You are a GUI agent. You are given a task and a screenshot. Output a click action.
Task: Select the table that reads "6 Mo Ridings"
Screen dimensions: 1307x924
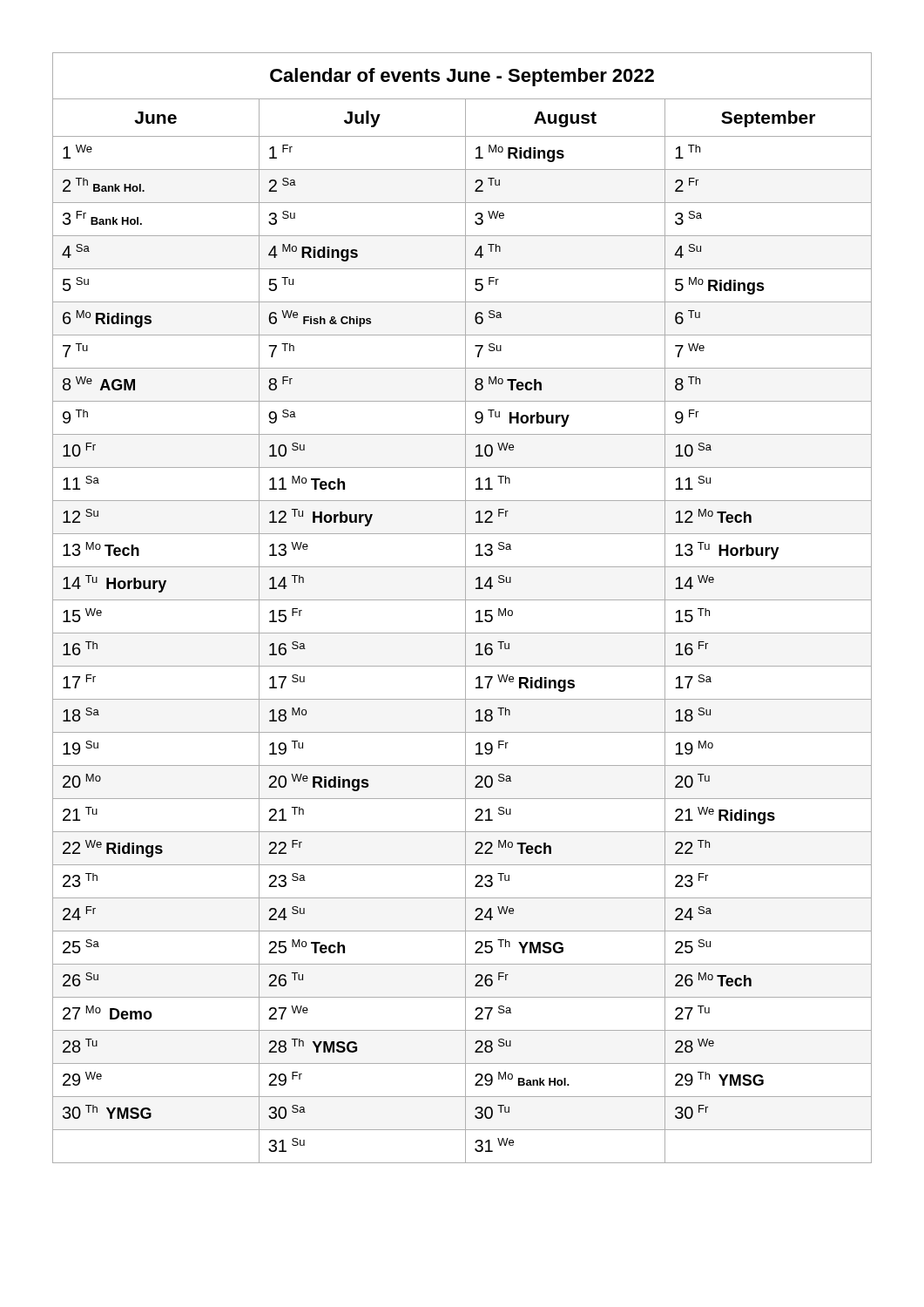[x=462, y=608]
